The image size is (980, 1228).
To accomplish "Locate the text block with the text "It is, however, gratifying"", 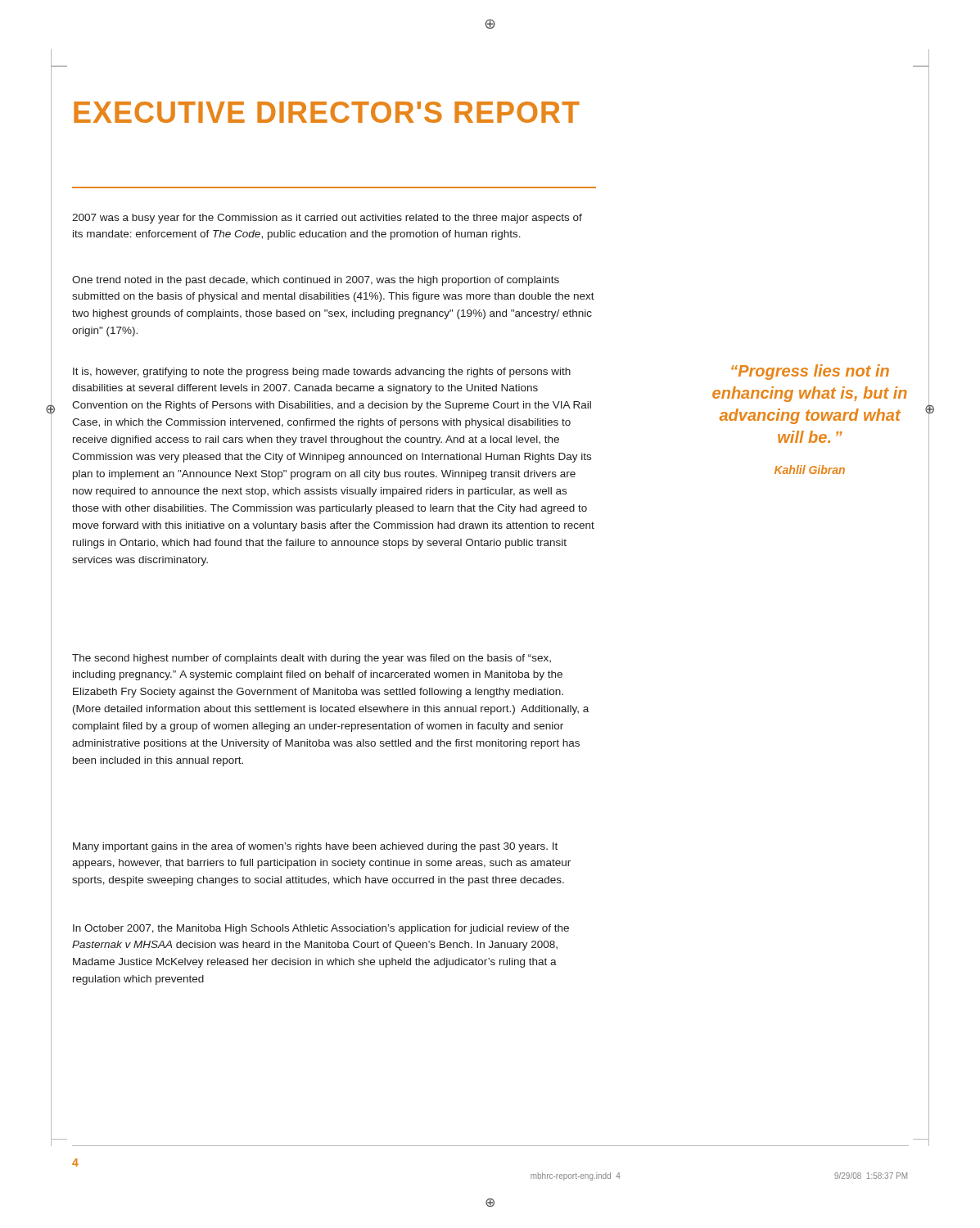I will [x=334, y=466].
